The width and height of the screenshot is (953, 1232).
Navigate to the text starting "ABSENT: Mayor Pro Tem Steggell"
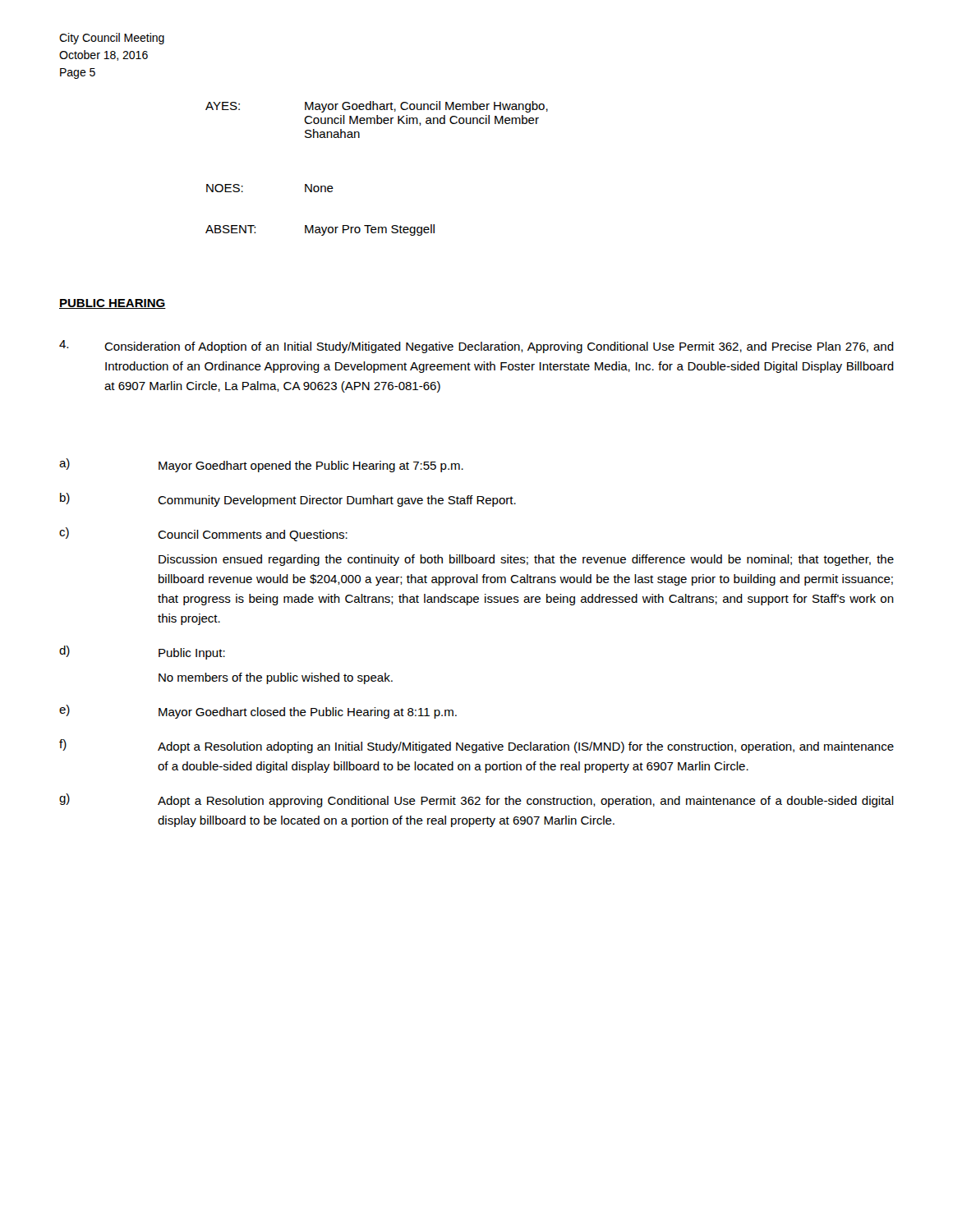pyautogui.click(x=320, y=229)
